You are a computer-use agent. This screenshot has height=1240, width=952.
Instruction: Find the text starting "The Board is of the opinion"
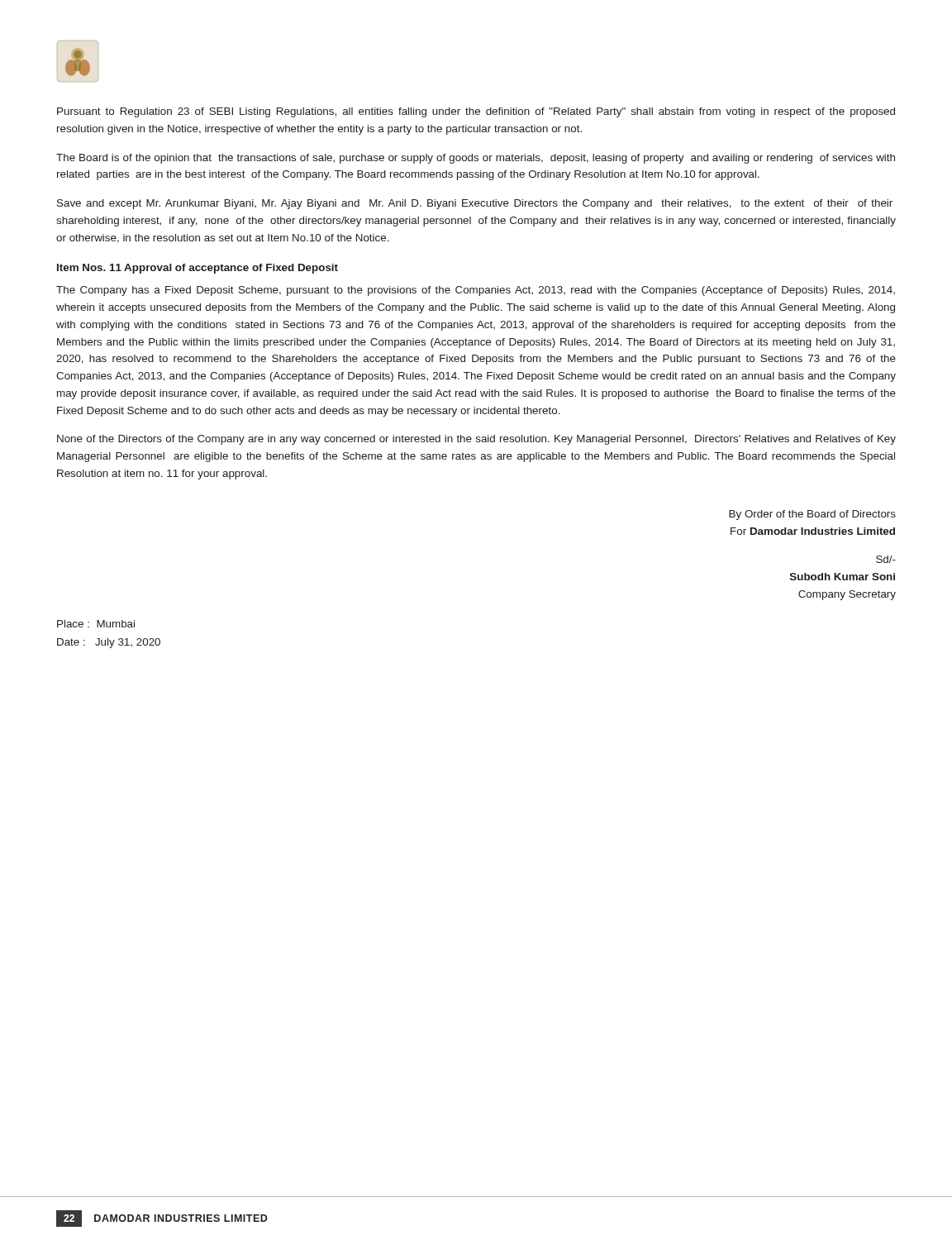point(476,166)
